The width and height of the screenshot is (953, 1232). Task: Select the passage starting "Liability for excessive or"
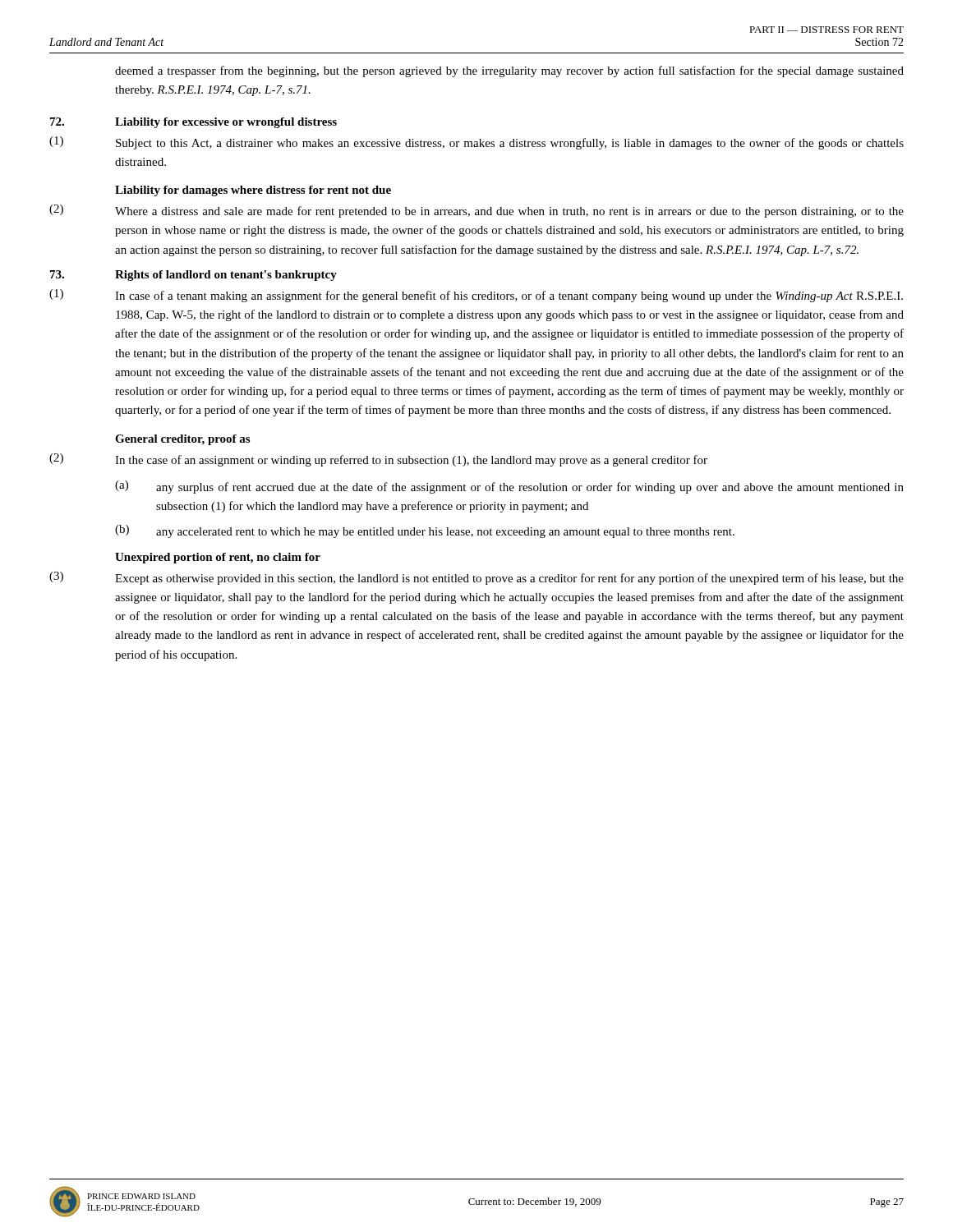point(226,121)
